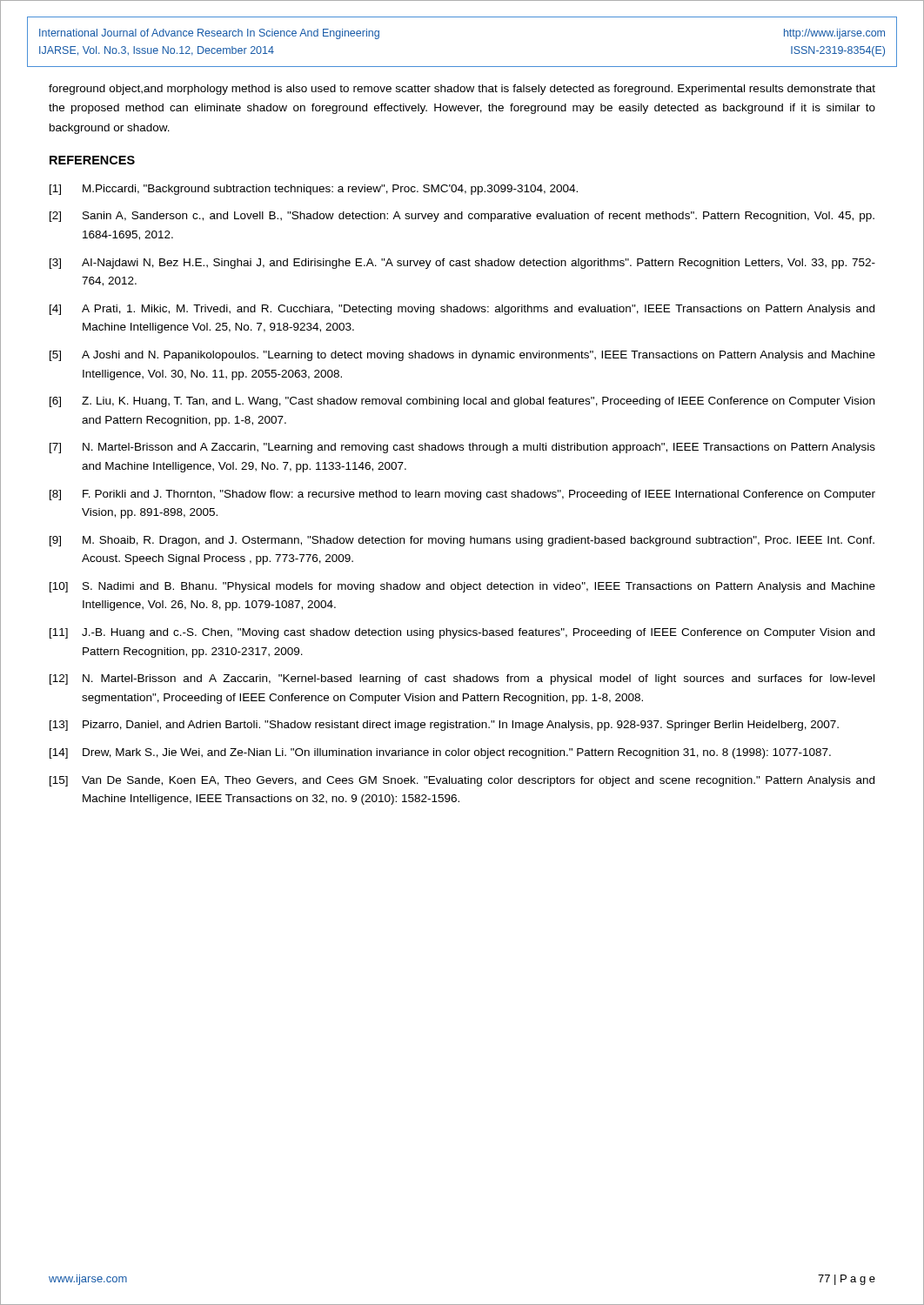
Task: Locate the list item that reads "[12] N. Martel-Brisson and A Zaccarin, "Kernel-based learning"
Action: pos(462,688)
